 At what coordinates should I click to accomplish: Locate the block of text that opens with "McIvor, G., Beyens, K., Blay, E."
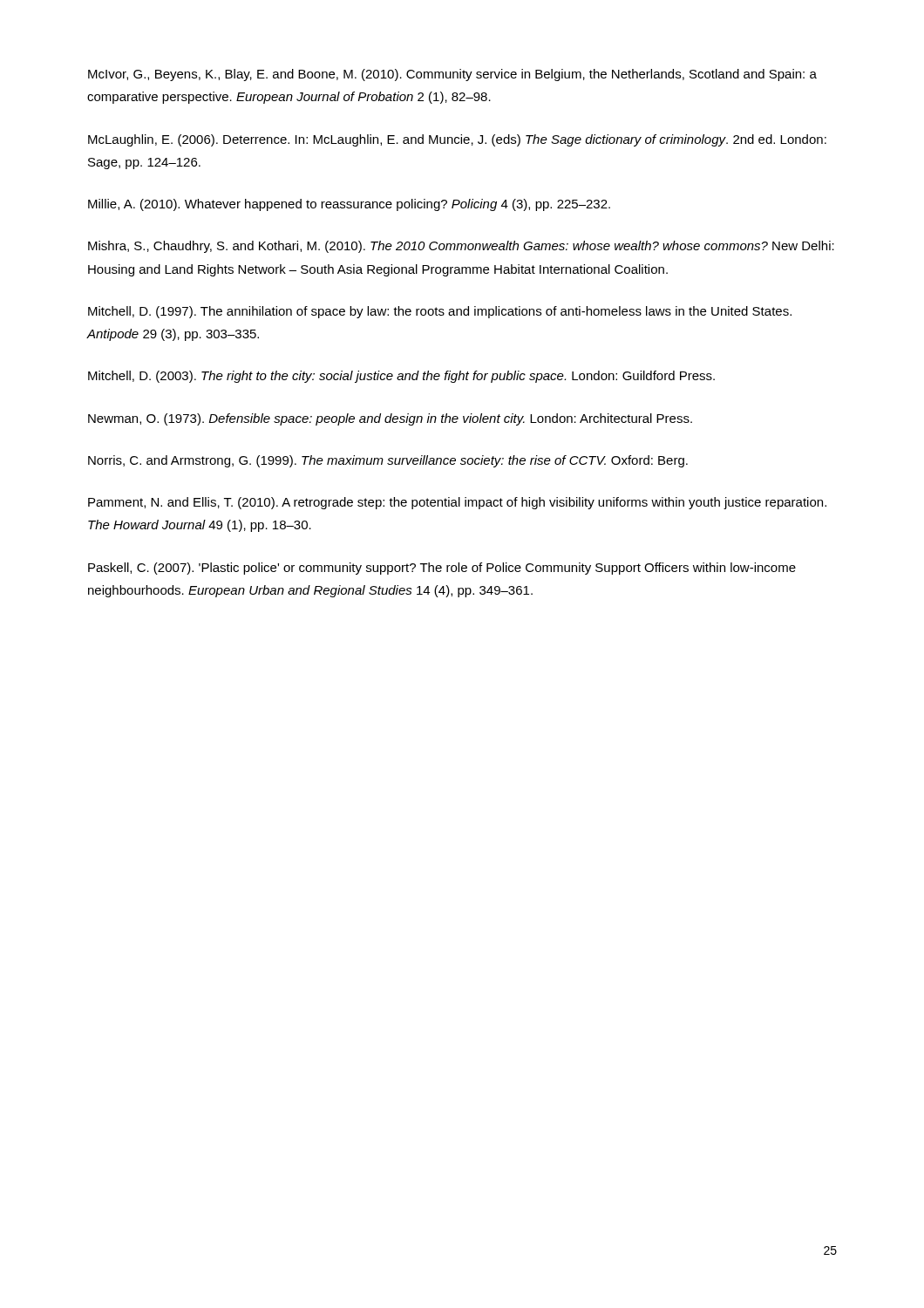point(452,85)
